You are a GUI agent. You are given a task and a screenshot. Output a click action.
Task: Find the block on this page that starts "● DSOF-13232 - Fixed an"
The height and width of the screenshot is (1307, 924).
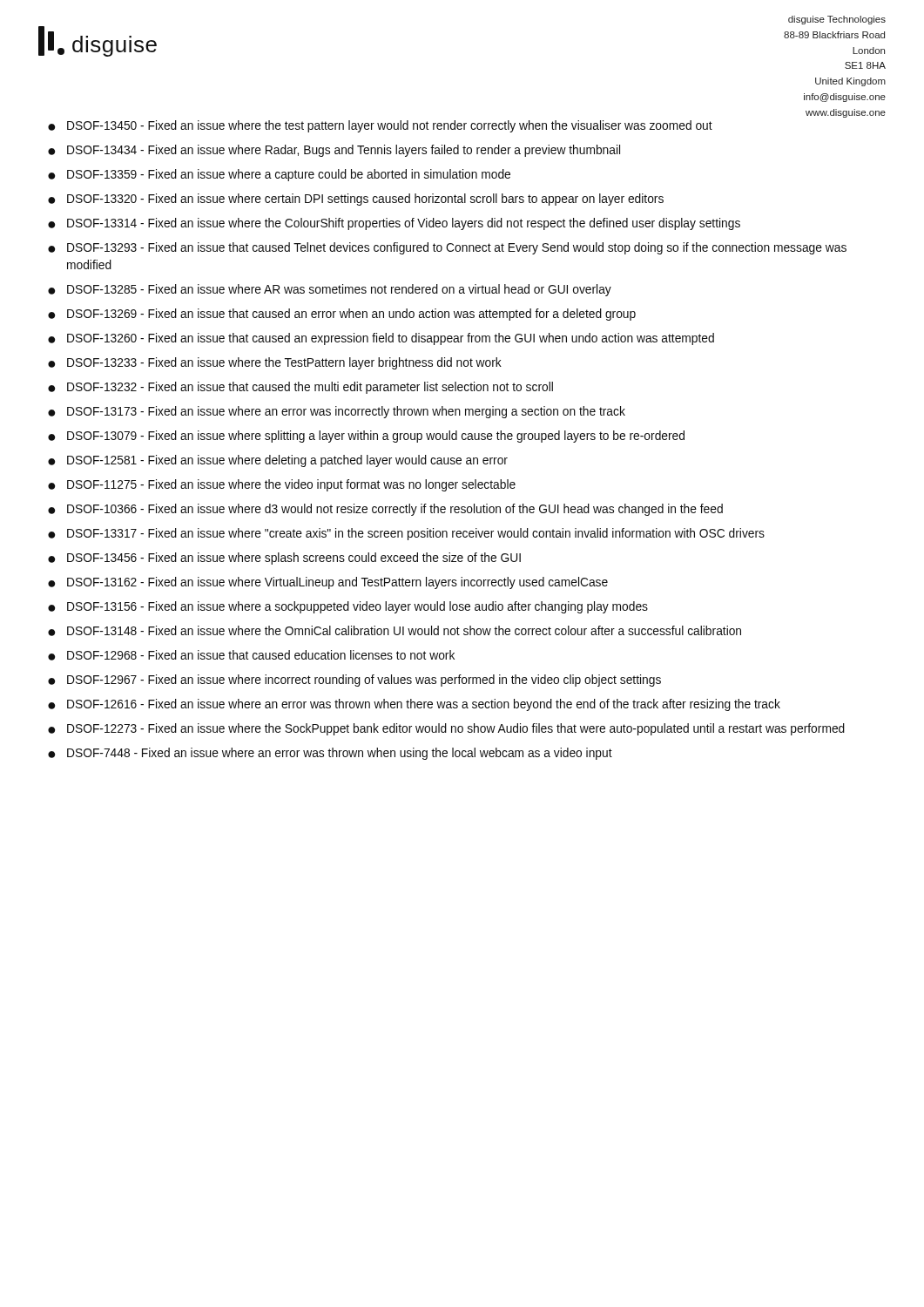466,388
